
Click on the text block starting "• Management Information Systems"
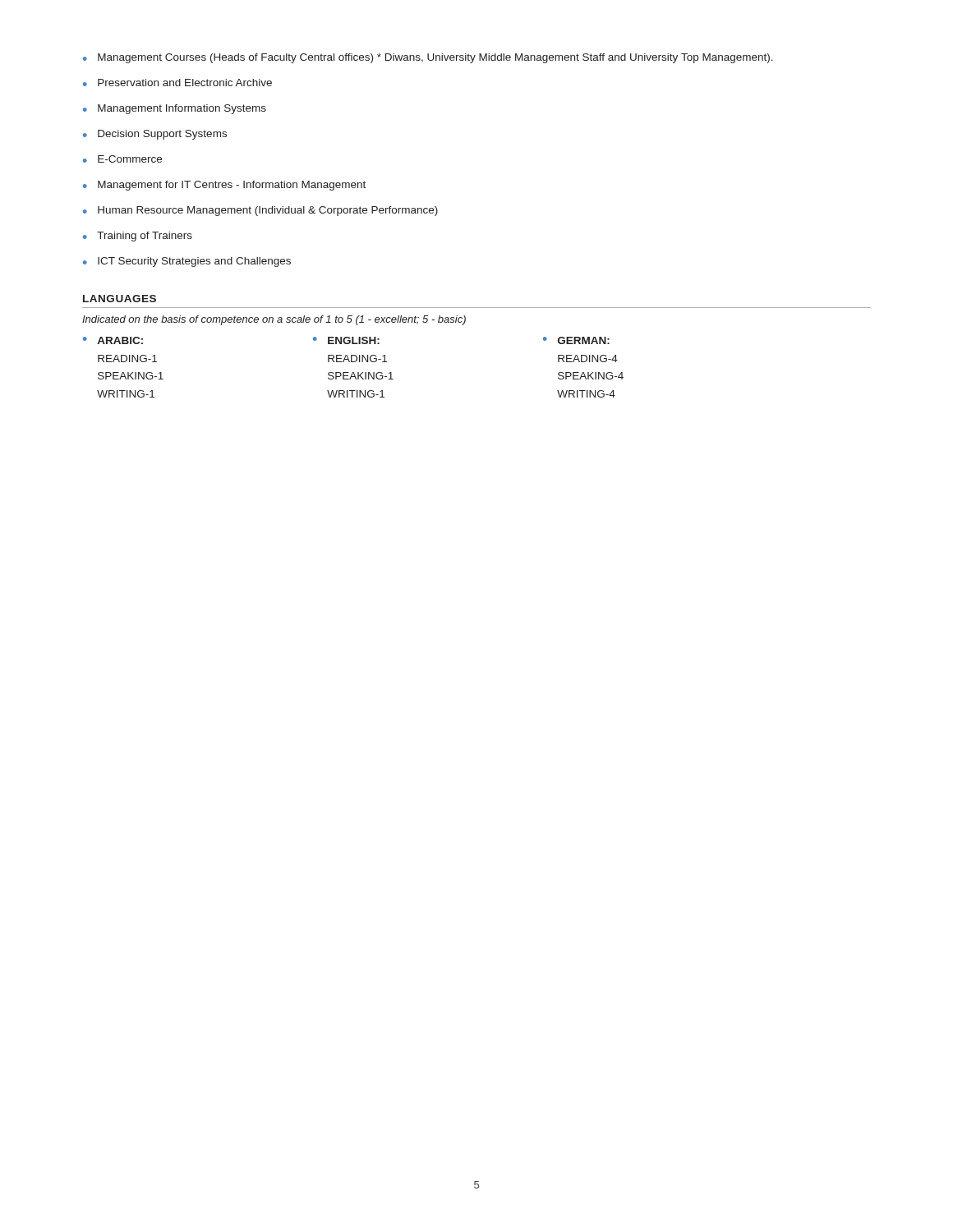coord(174,111)
